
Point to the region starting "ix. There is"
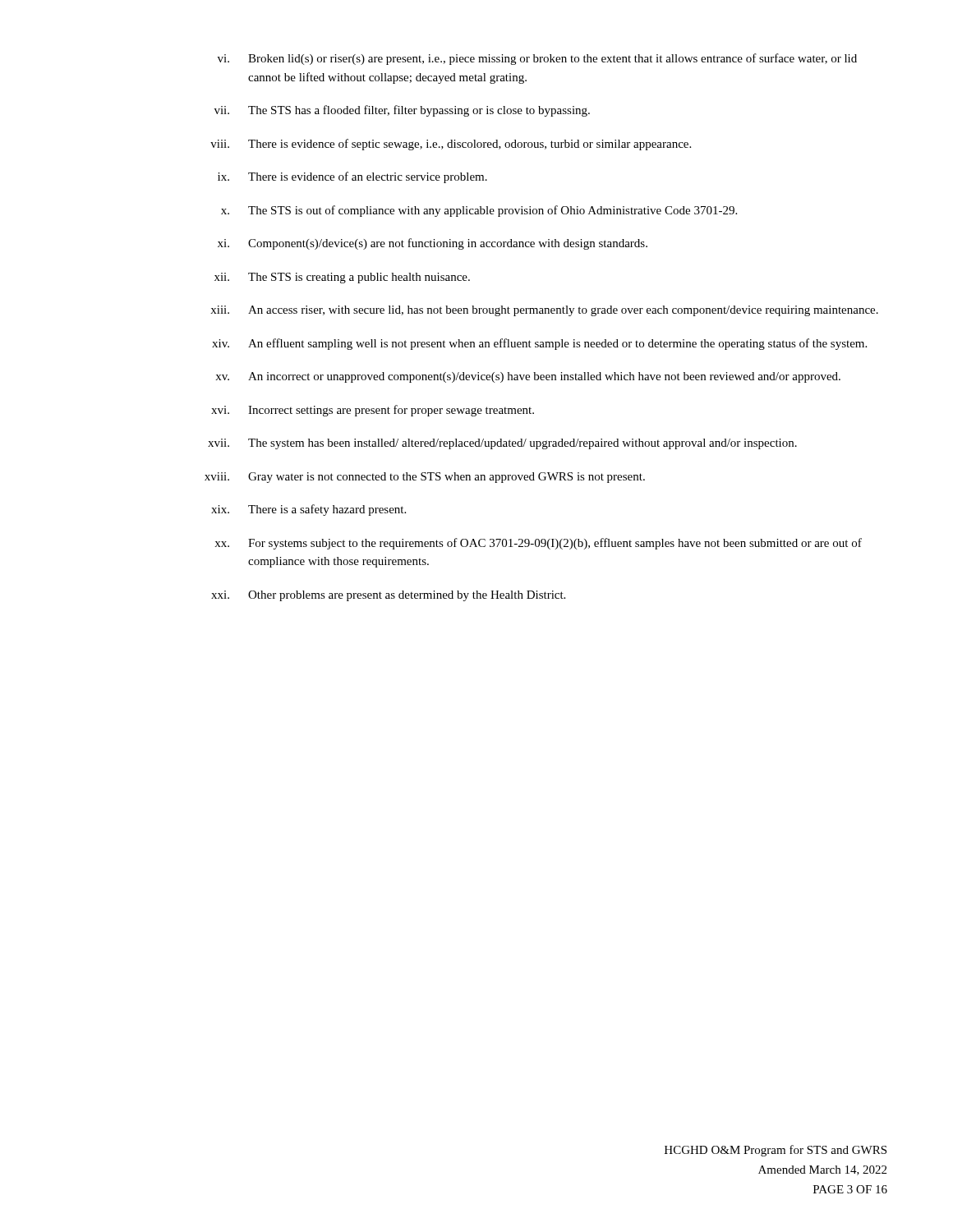coord(352,177)
